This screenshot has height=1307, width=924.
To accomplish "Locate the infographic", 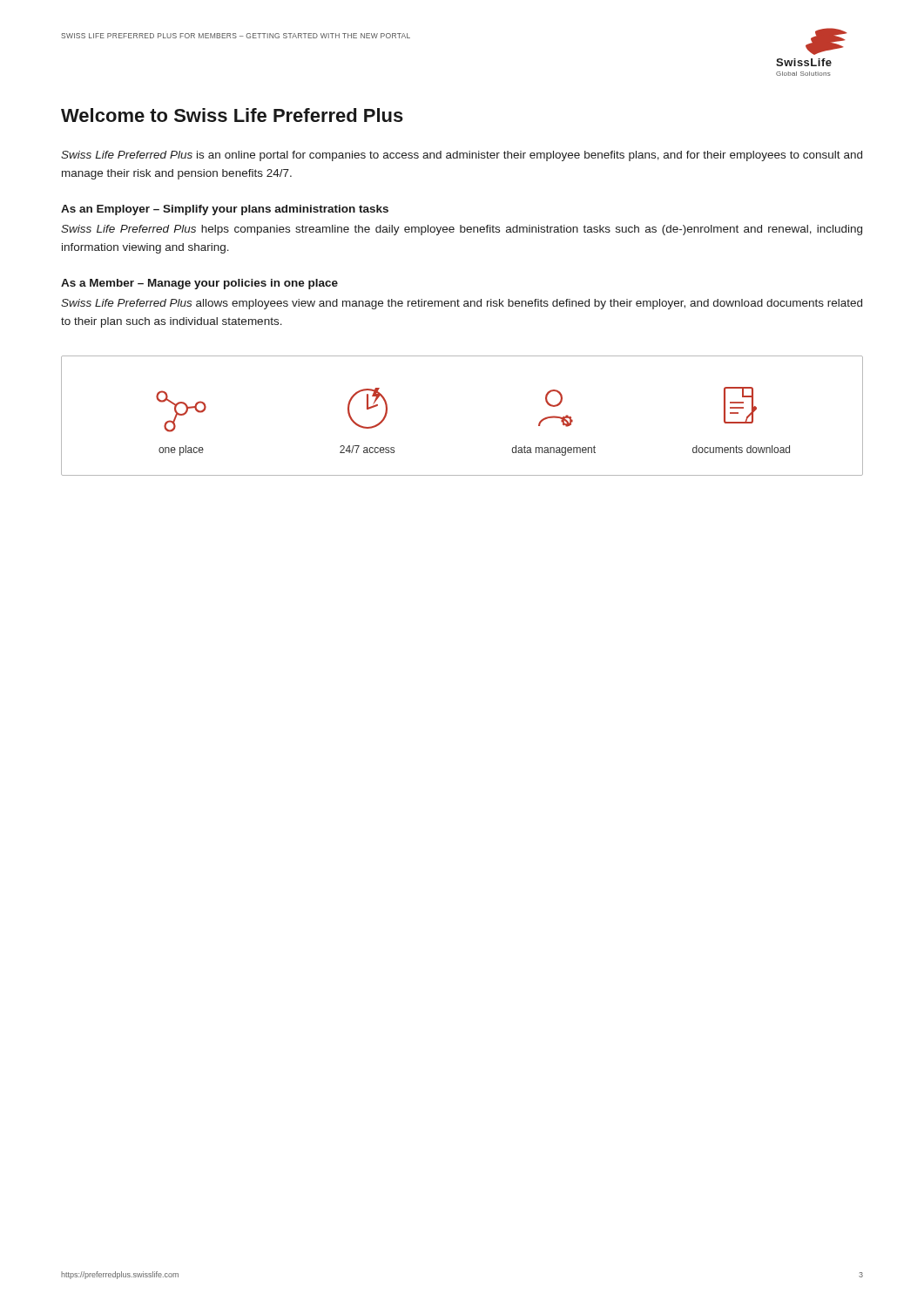I will (x=462, y=415).
